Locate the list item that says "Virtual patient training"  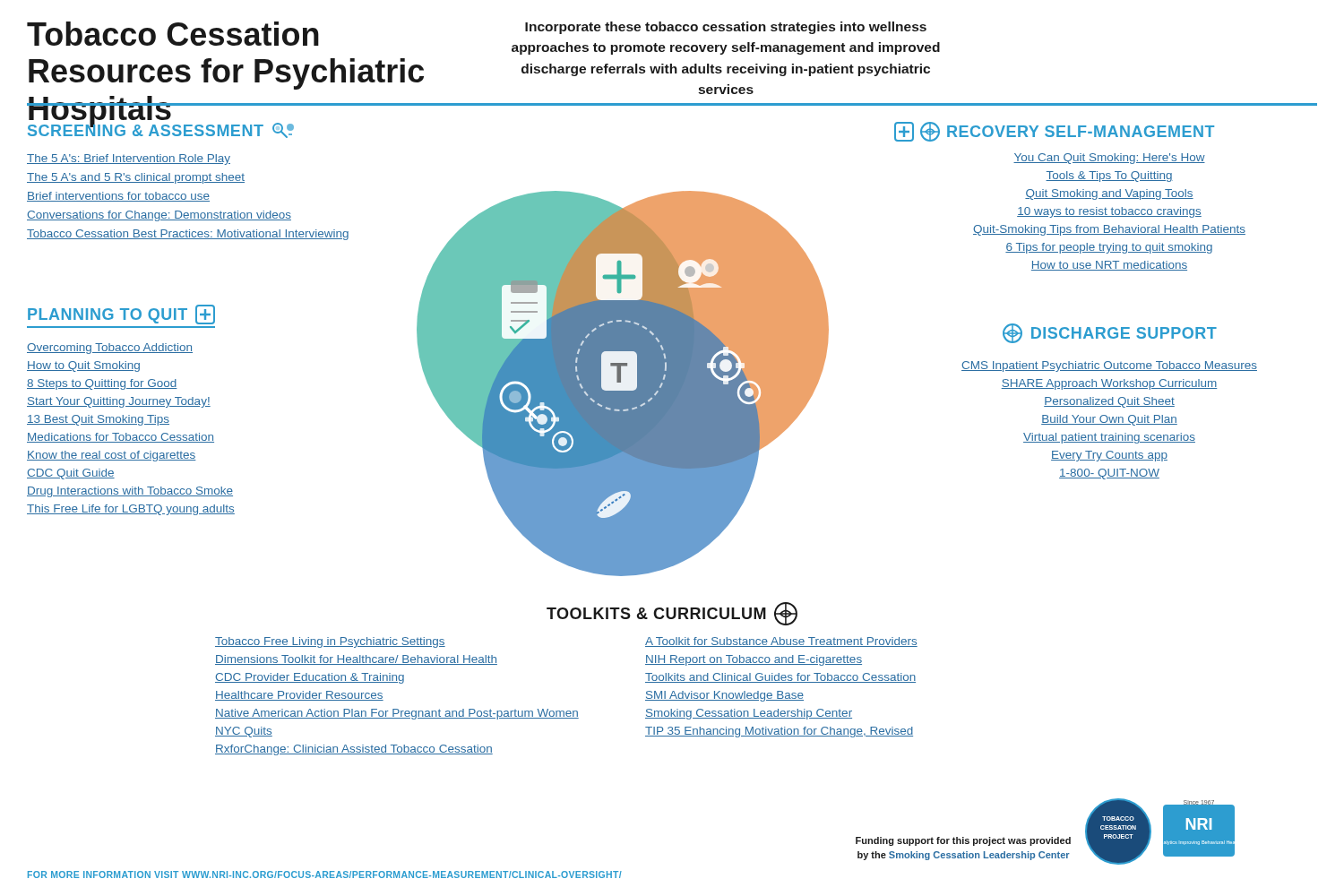[x=1109, y=437]
